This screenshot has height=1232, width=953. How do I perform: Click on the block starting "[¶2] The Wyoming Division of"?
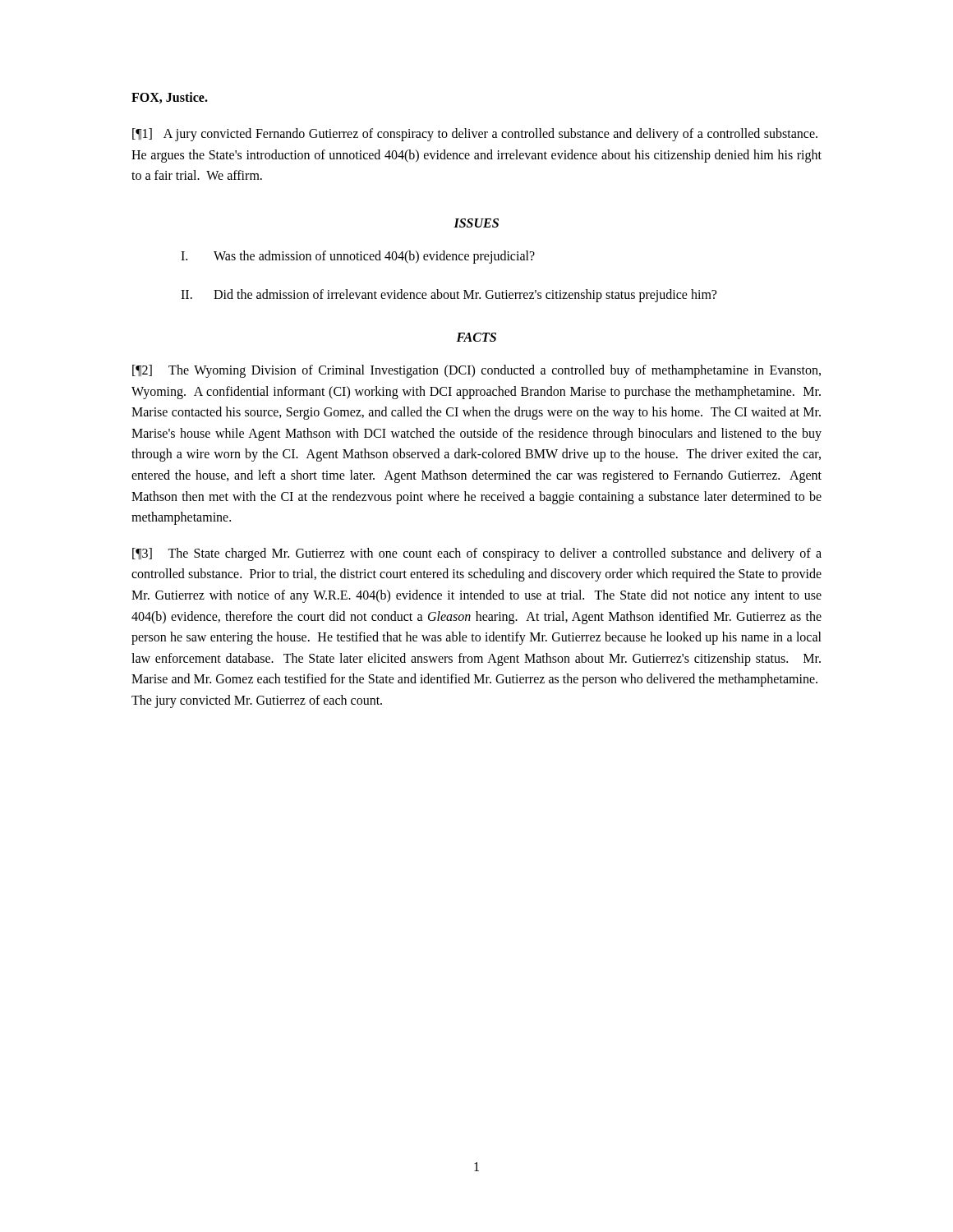click(x=476, y=444)
